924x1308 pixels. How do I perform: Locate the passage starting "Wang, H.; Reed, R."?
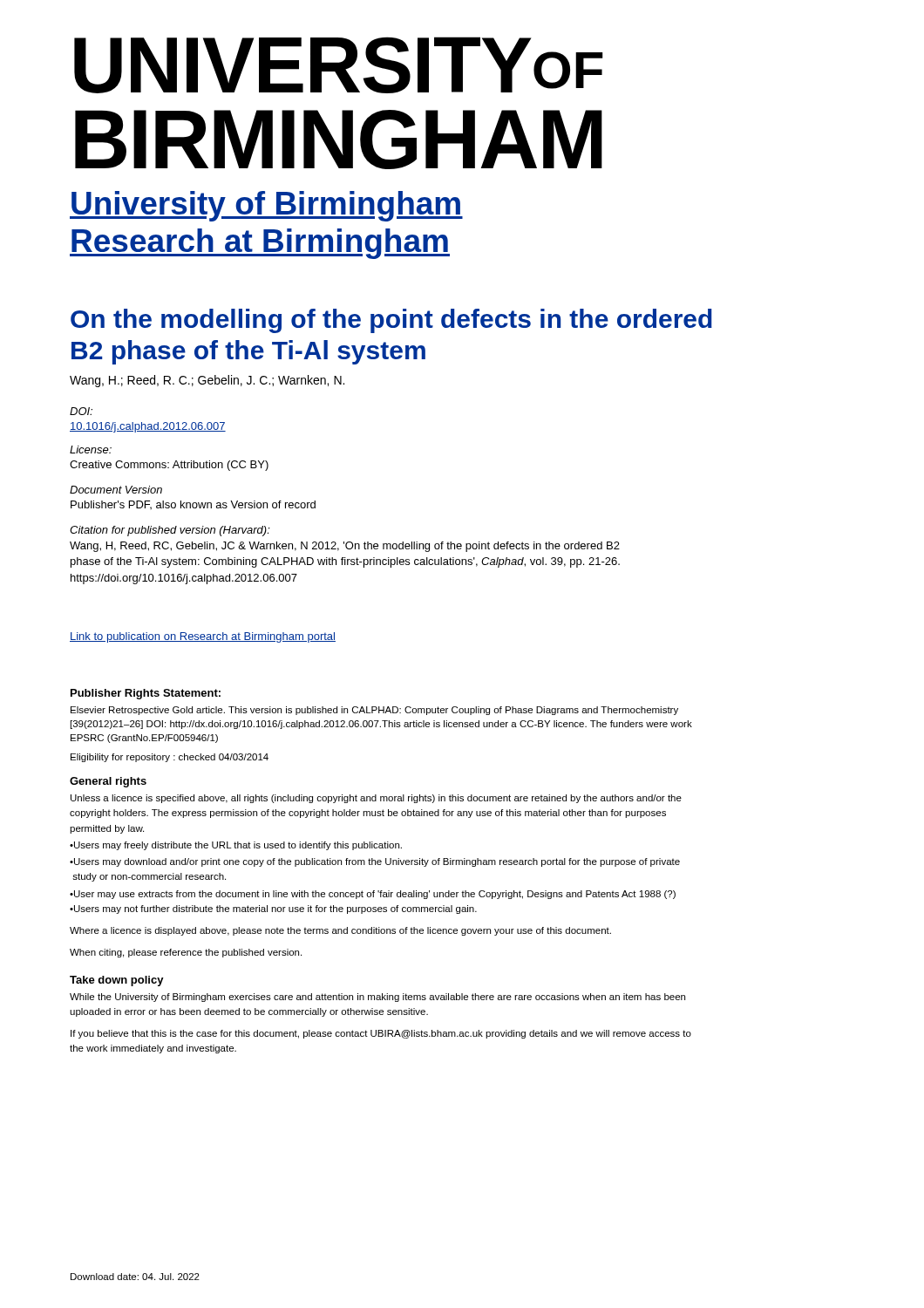(208, 380)
